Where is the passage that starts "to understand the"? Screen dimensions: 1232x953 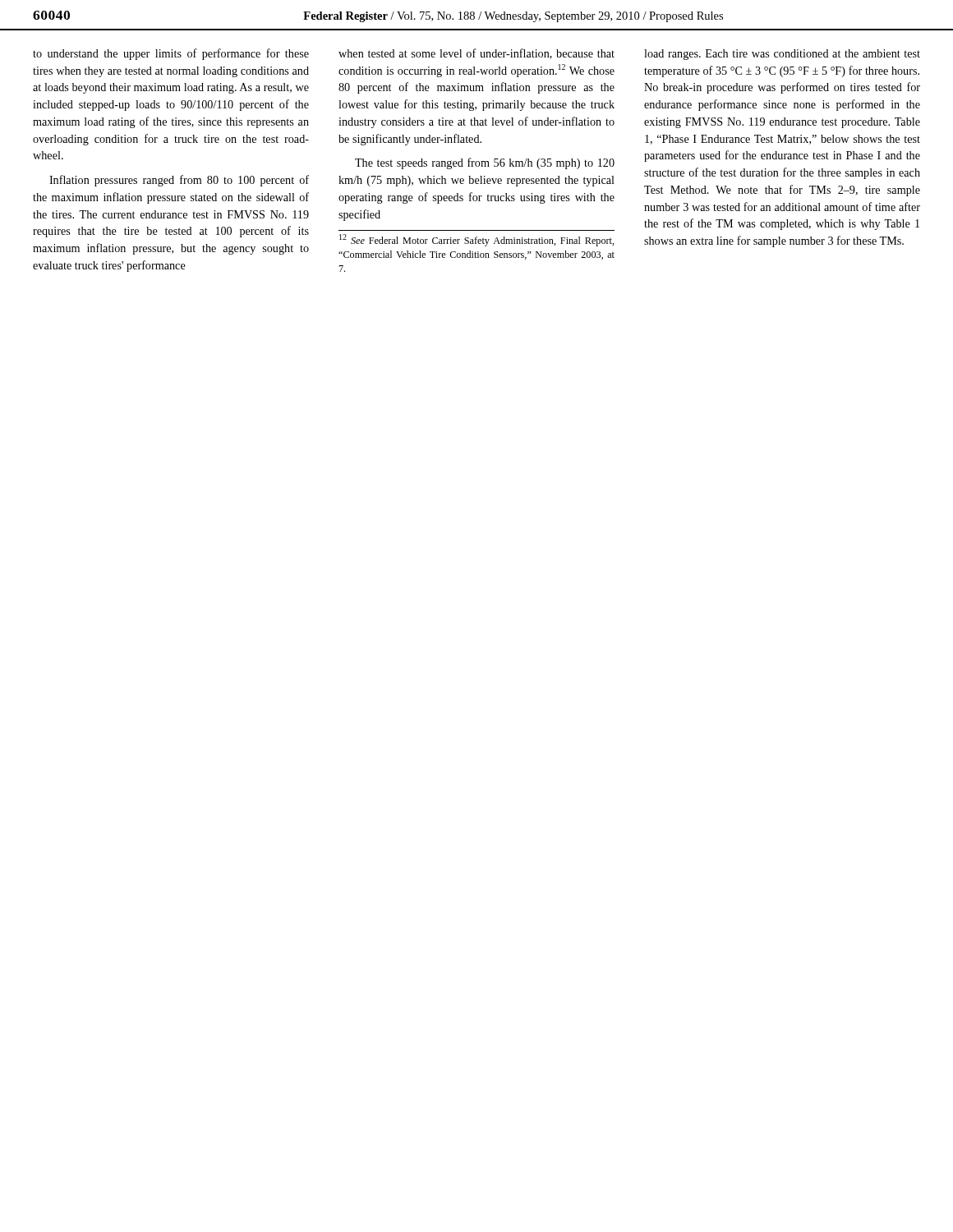pos(171,54)
